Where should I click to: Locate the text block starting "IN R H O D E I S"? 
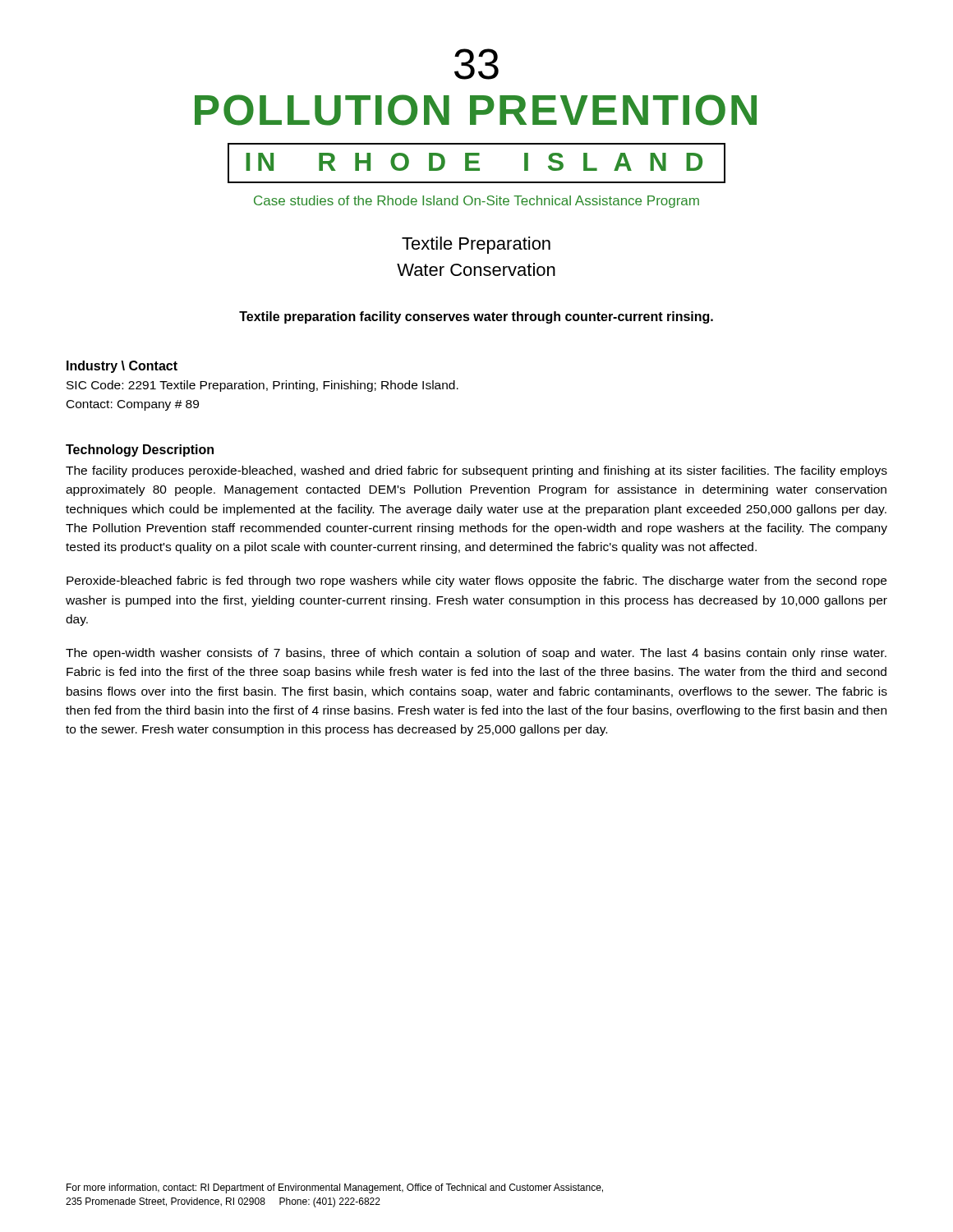pos(476,163)
